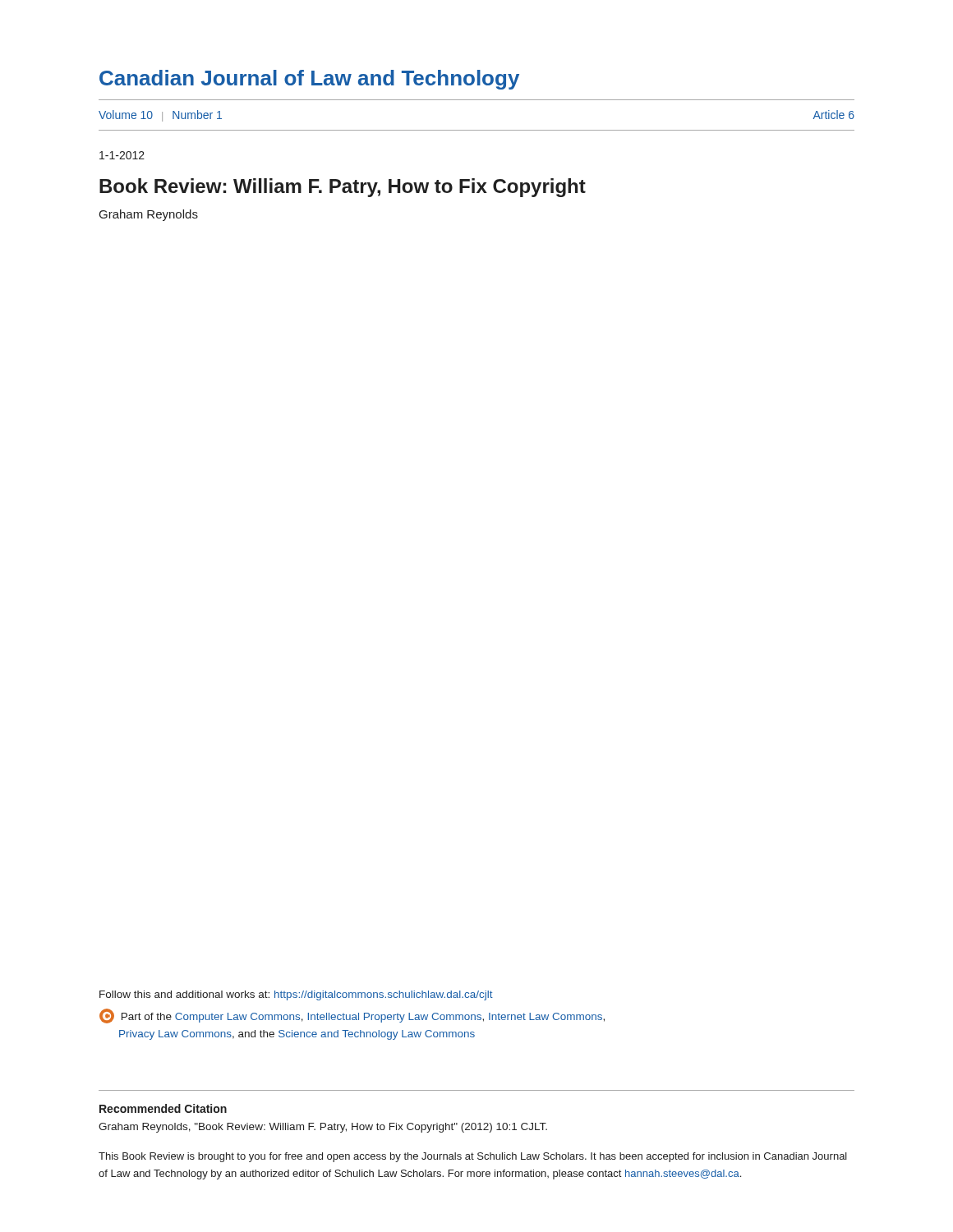The height and width of the screenshot is (1232, 953).
Task: Click on the section header containing "Book Review: William"
Action: point(342,186)
